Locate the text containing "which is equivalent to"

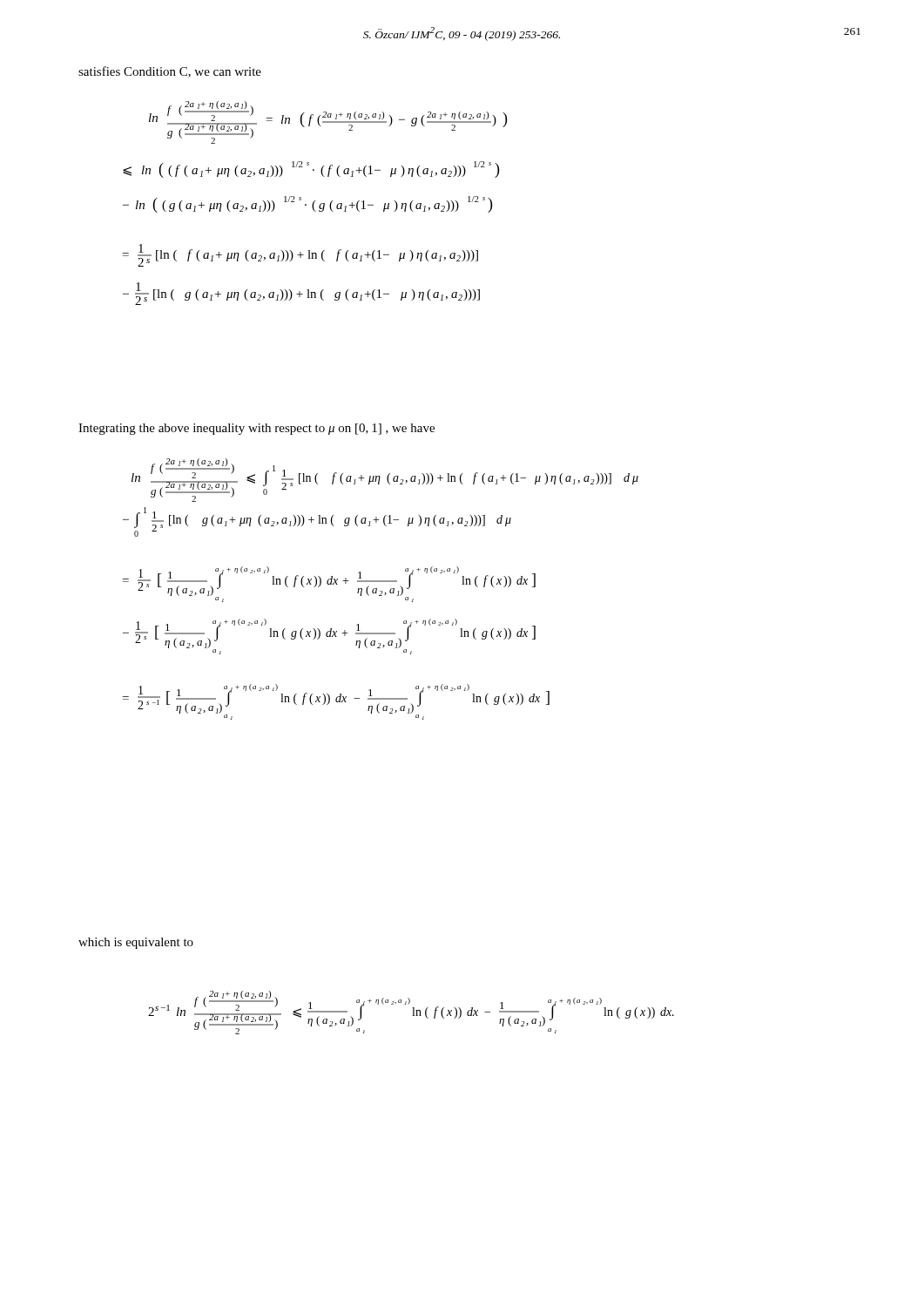coord(136,942)
